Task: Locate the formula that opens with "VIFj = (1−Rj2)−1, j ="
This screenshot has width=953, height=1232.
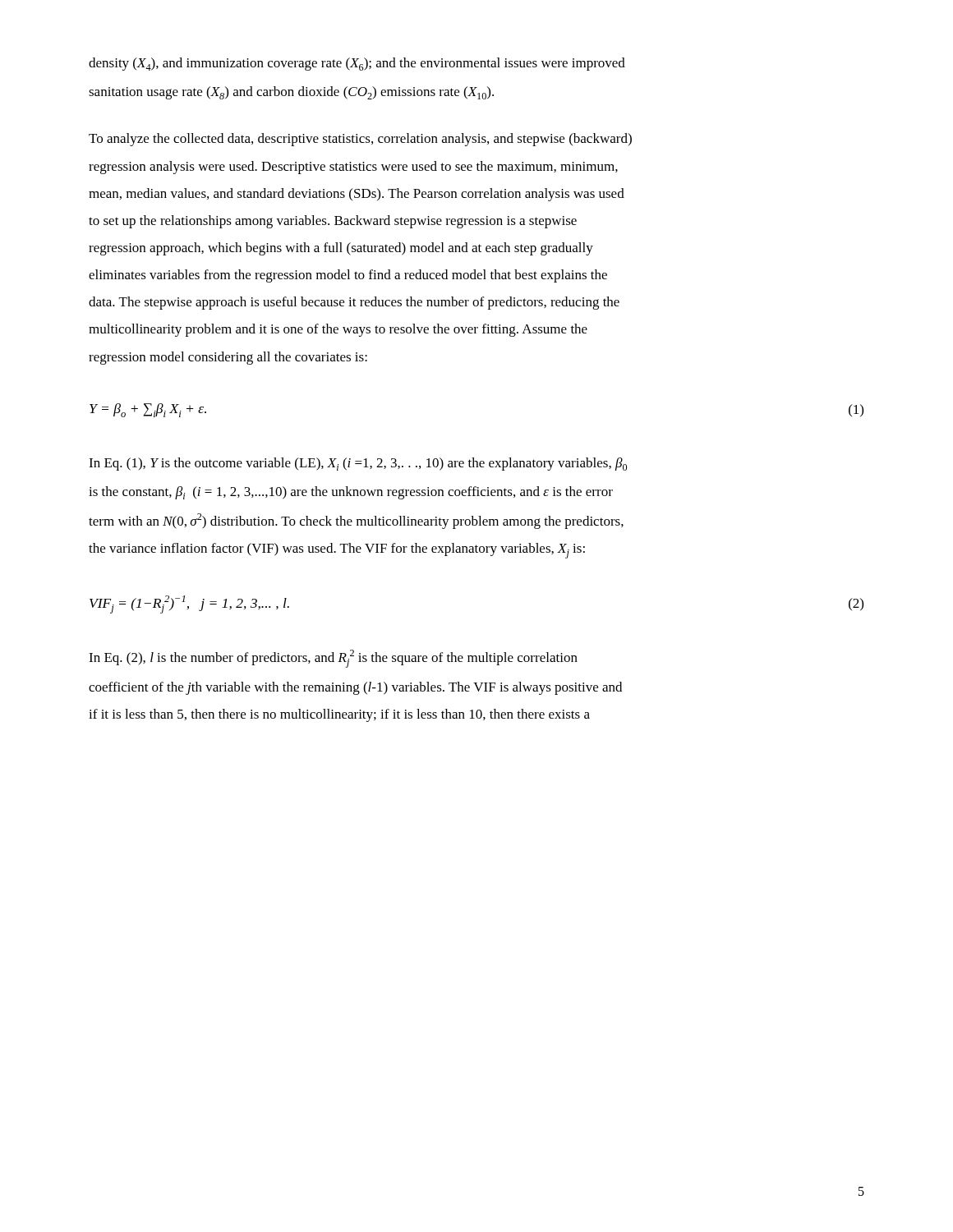Action: pyautogui.click(x=203, y=604)
